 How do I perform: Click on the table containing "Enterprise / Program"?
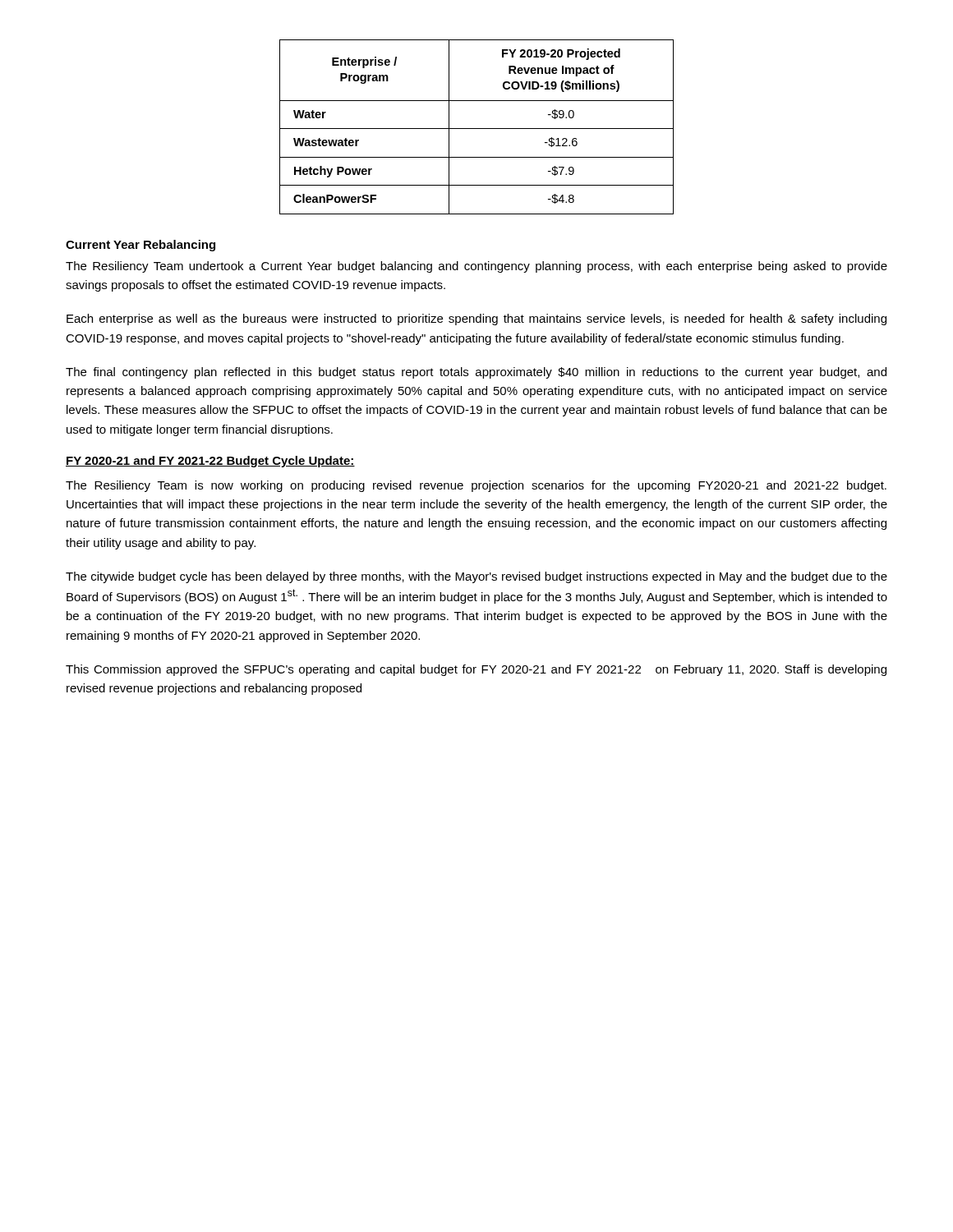click(476, 127)
